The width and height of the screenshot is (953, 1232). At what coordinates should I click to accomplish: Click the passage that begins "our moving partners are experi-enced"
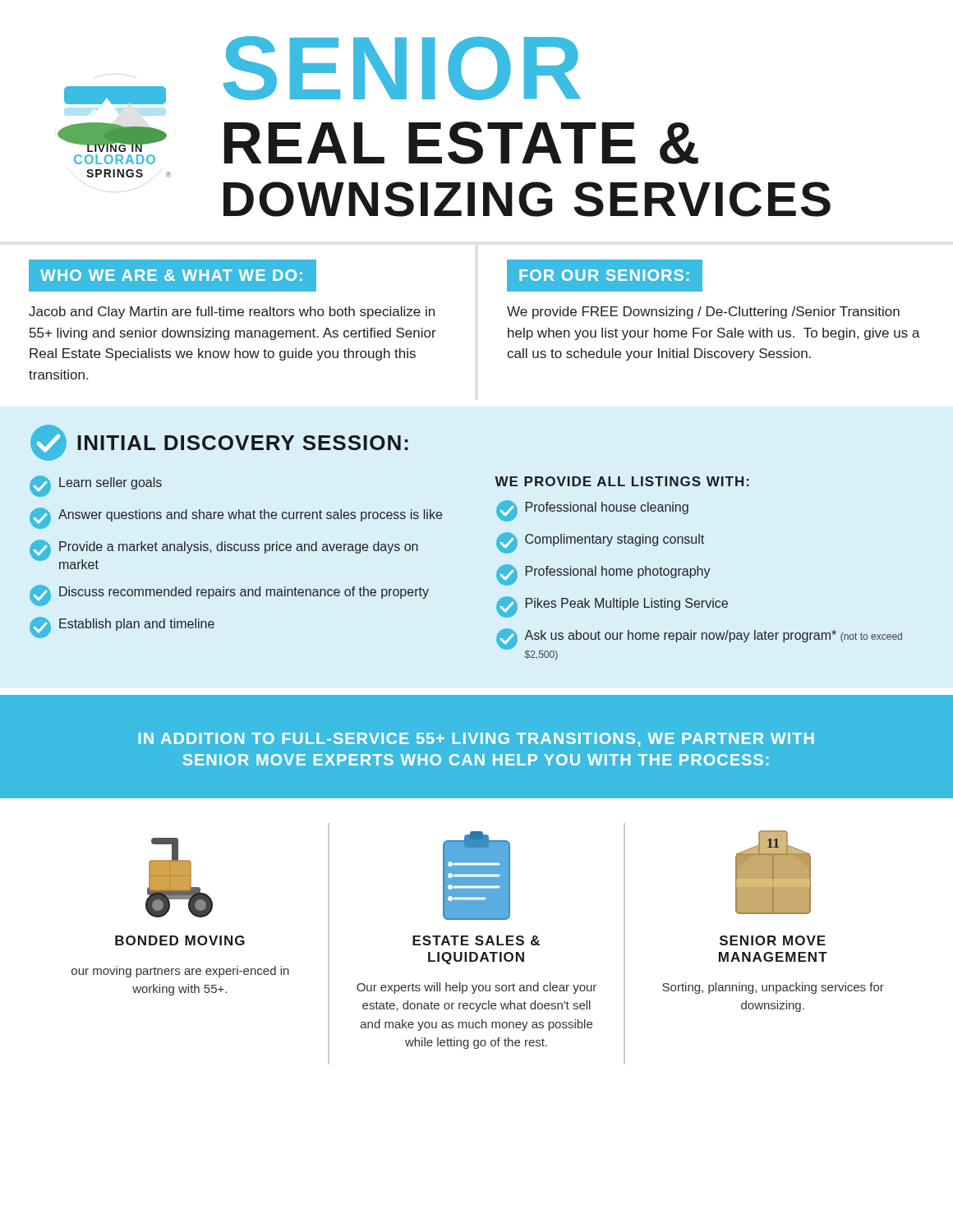pyautogui.click(x=180, y=980)
